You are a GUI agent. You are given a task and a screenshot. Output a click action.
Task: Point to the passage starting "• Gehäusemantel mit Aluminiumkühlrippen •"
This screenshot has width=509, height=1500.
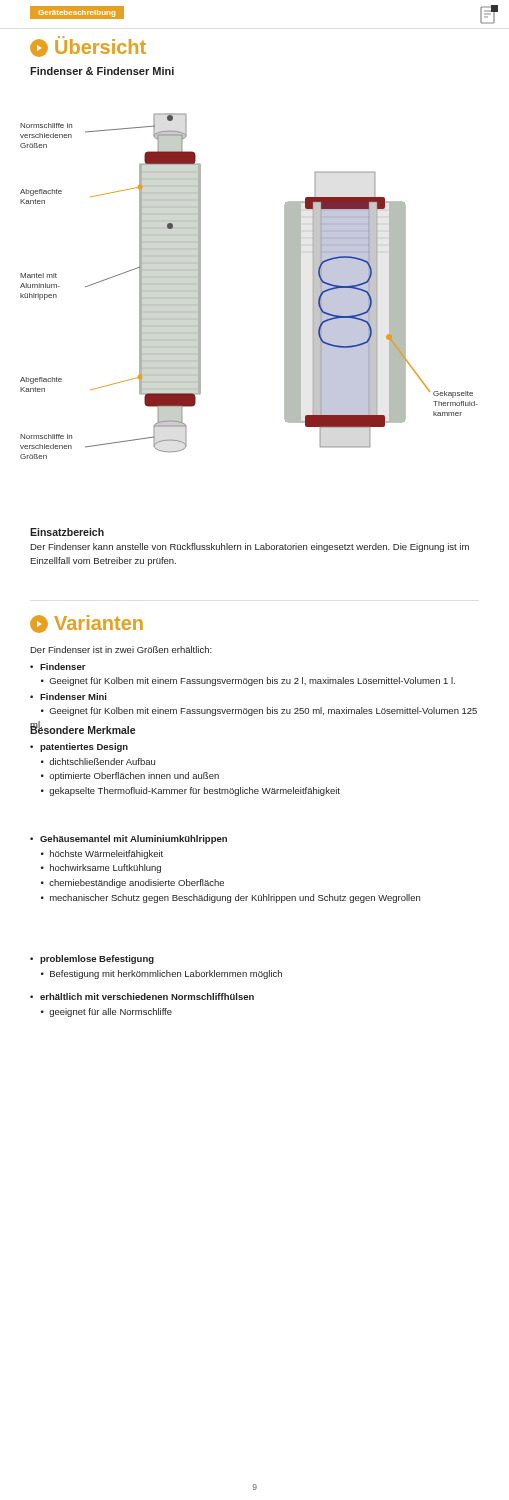128,840
